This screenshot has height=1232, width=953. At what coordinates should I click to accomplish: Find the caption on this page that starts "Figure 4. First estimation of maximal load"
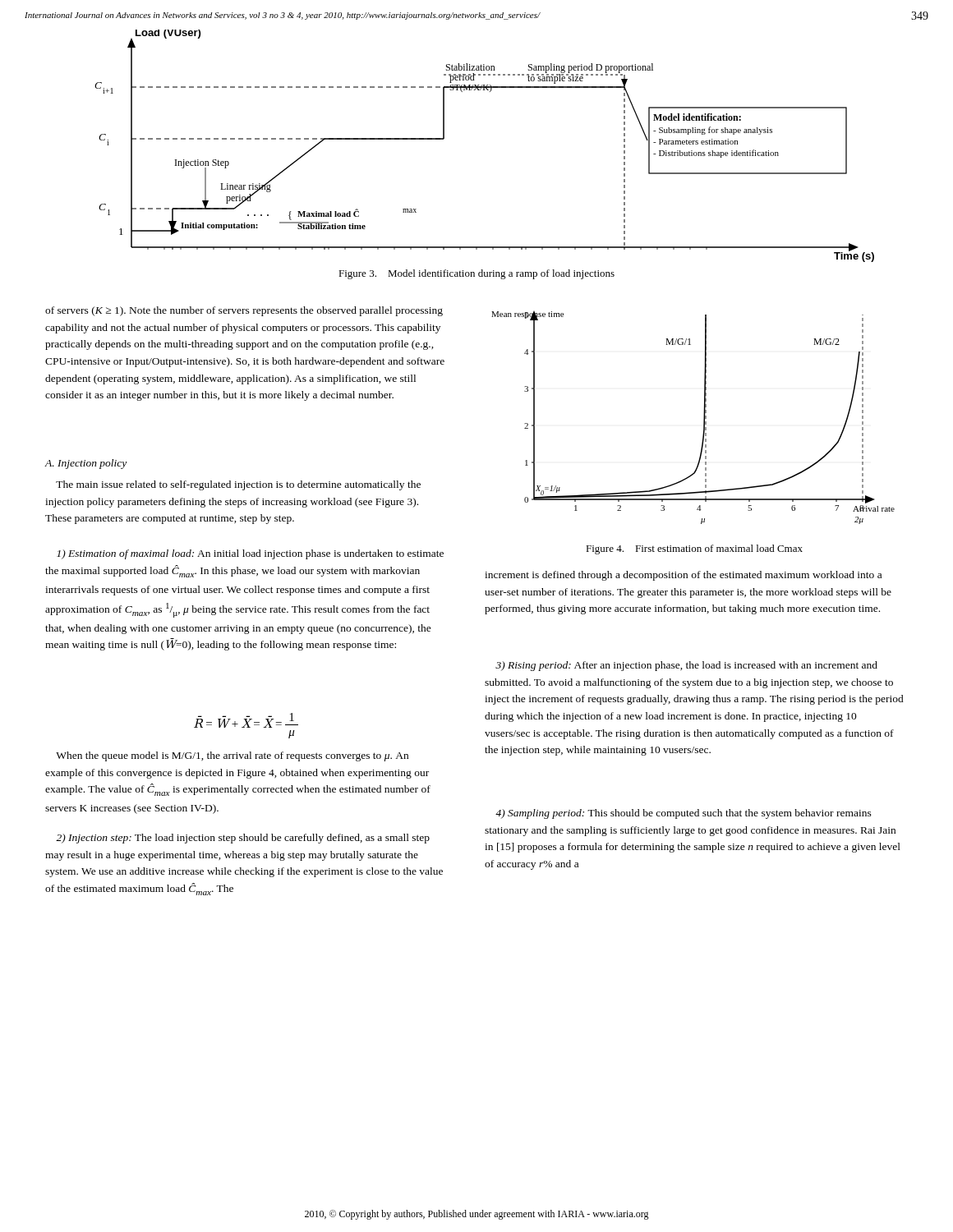694,548
